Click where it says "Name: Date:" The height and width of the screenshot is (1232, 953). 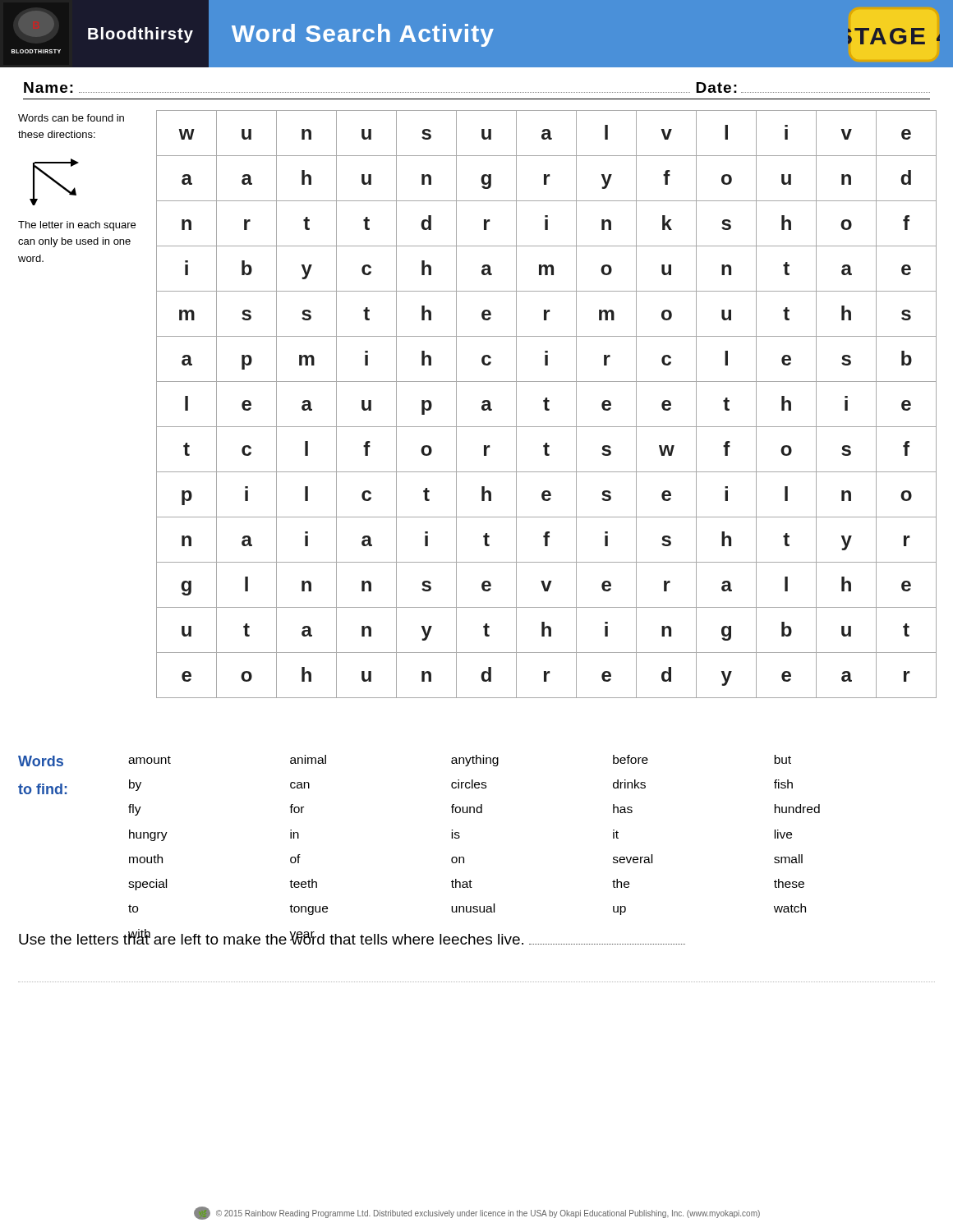click(476, 88)
